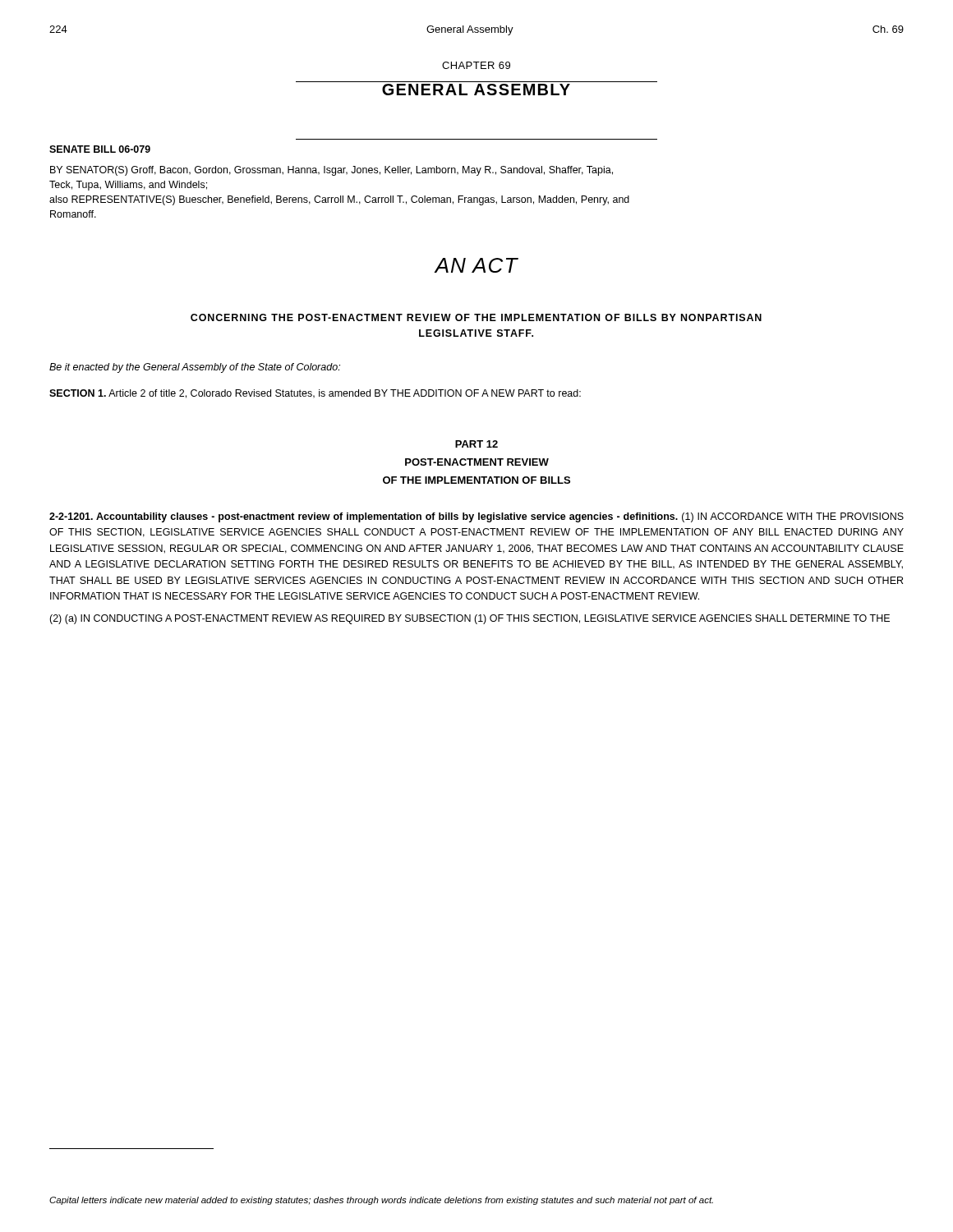Click the section header that begins "PART 12 POST-ENACTMENT REVIEW OF"

pyautogui.click(x=476, y=462)
